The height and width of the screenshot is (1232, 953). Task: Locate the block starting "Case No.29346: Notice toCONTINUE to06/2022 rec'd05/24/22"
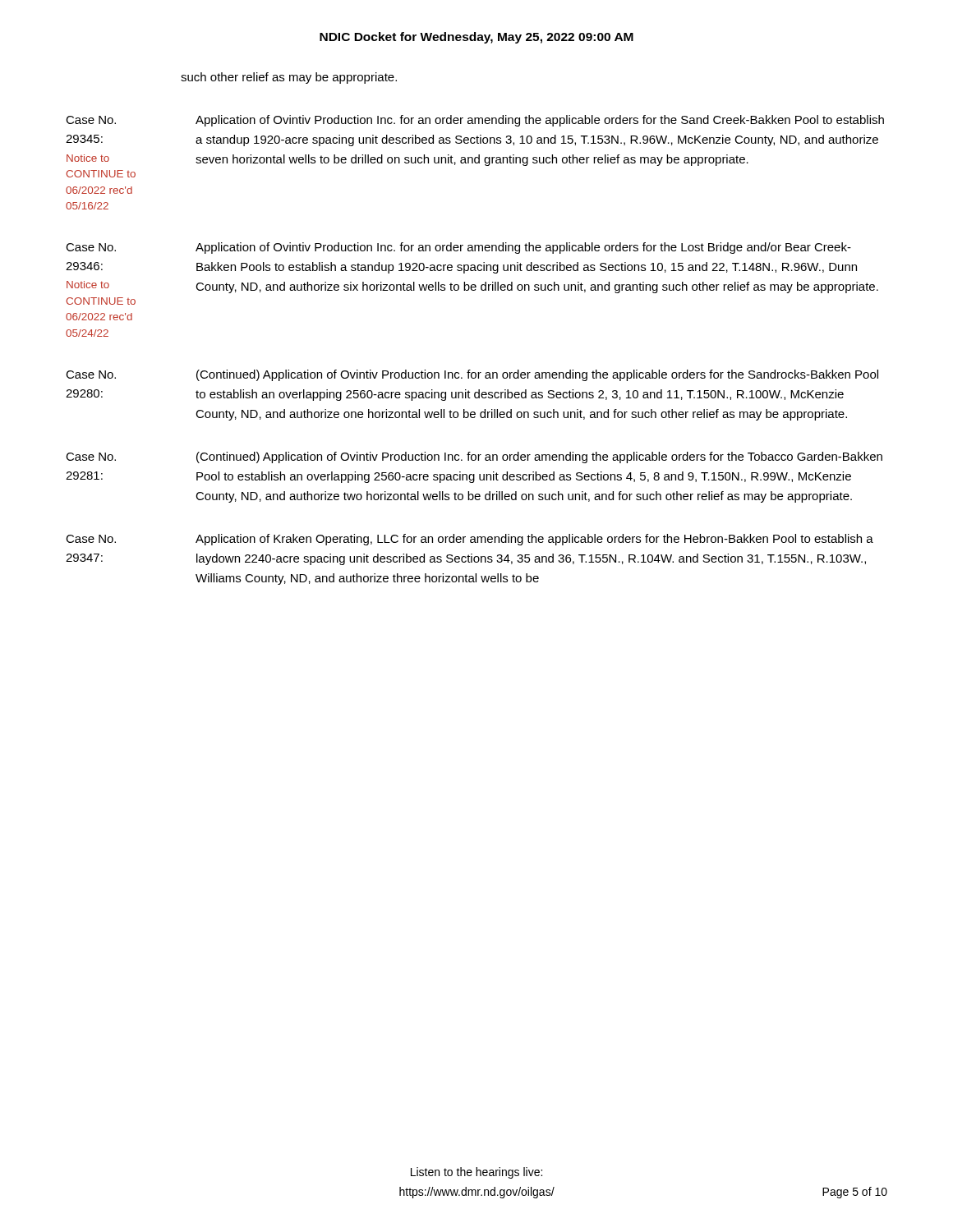click(x=476, y=289)
